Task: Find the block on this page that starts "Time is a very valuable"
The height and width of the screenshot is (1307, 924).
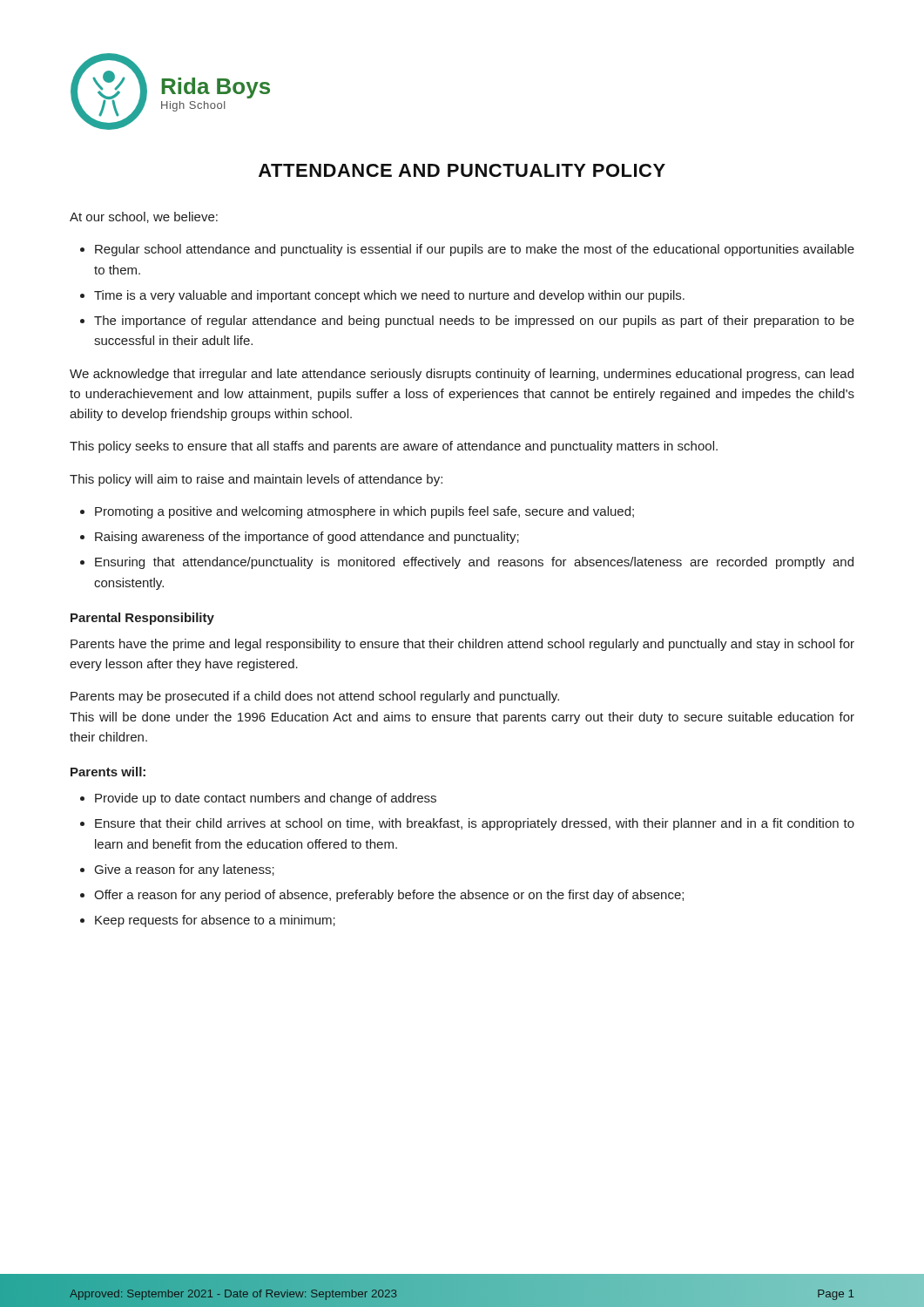Action: 390,295
